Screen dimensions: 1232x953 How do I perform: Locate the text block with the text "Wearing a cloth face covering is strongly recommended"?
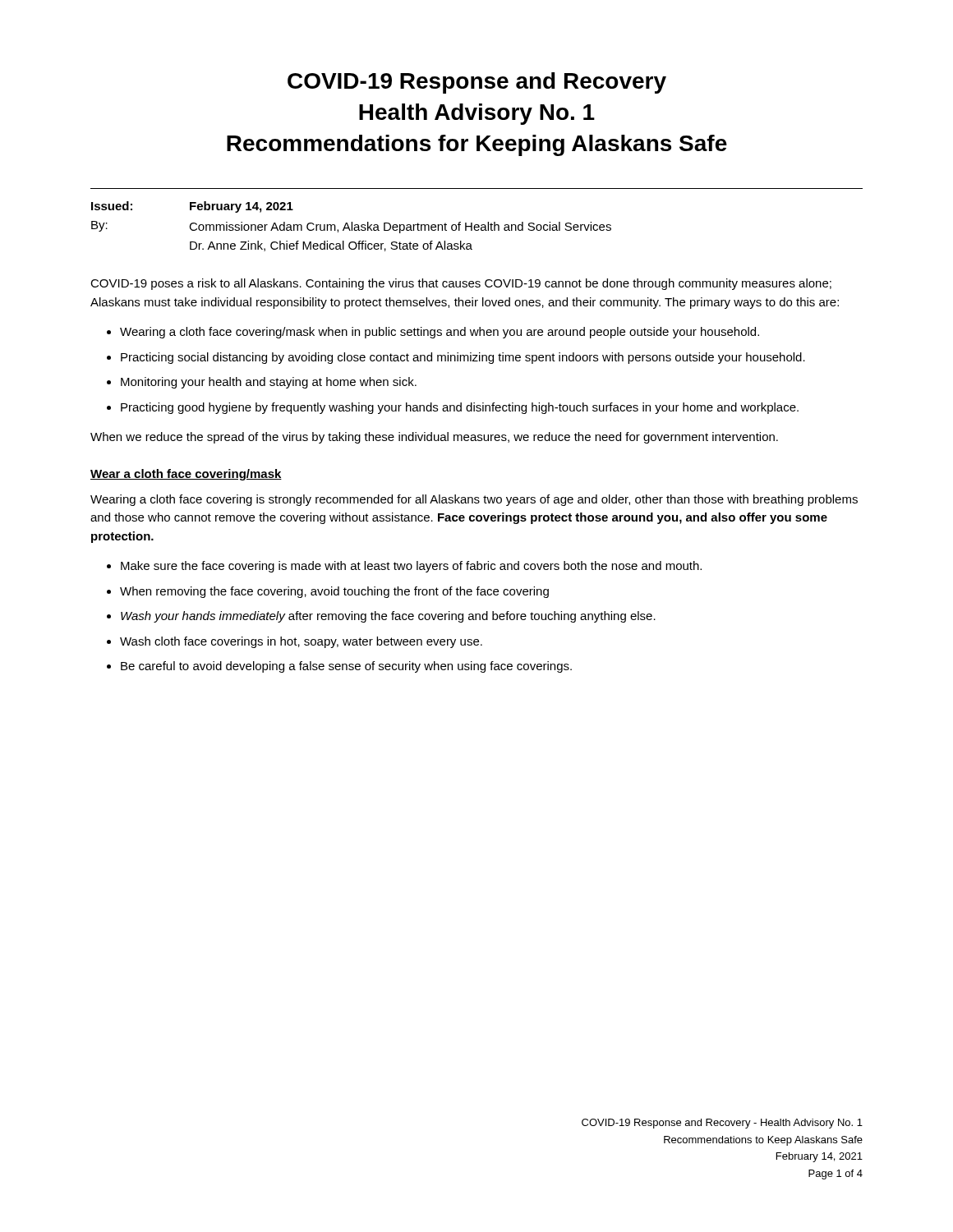point(474,517)
